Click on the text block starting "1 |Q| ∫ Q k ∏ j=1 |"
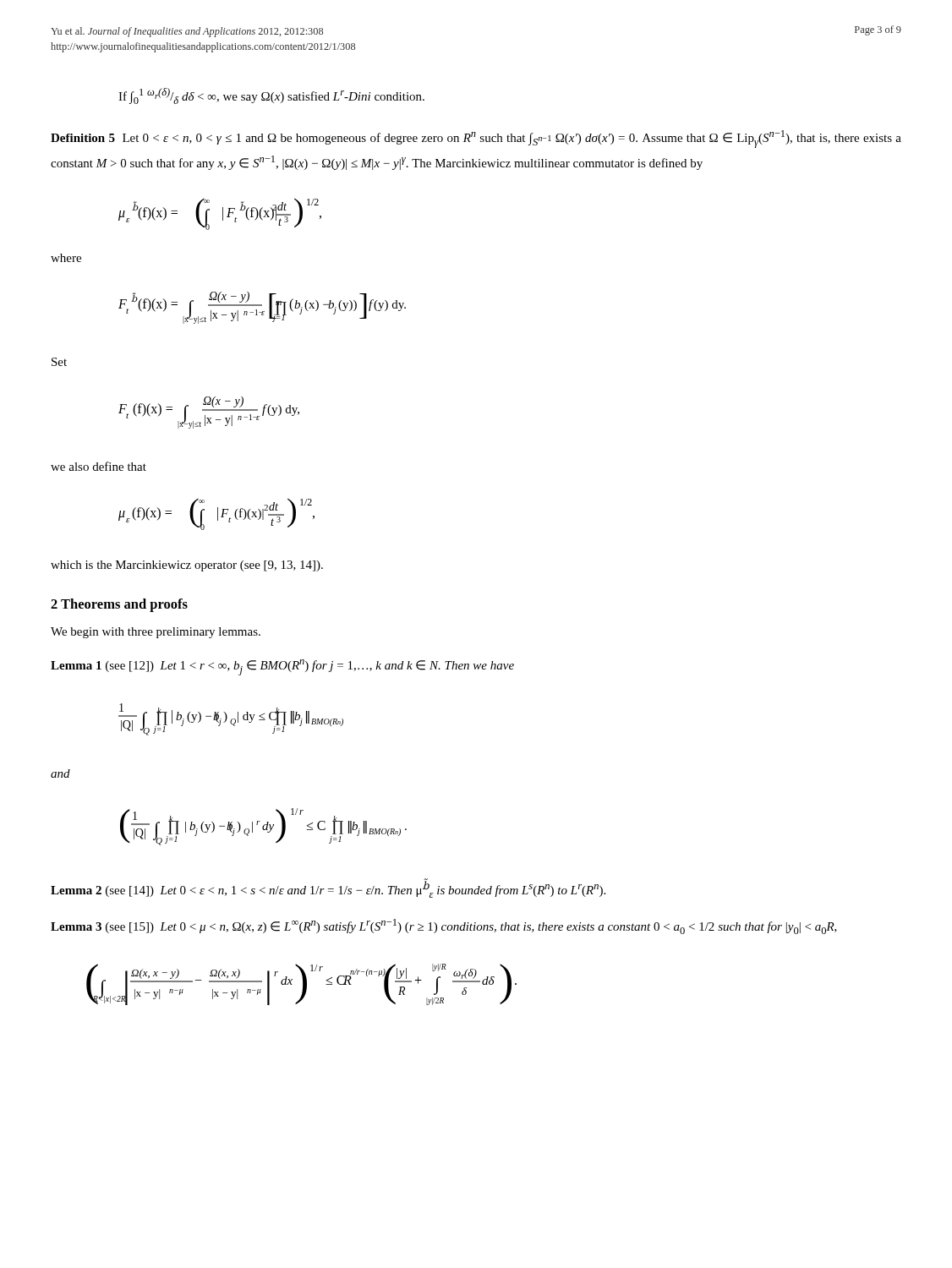The height and width of the screenshot is (1268, 952). click(279, 716)
